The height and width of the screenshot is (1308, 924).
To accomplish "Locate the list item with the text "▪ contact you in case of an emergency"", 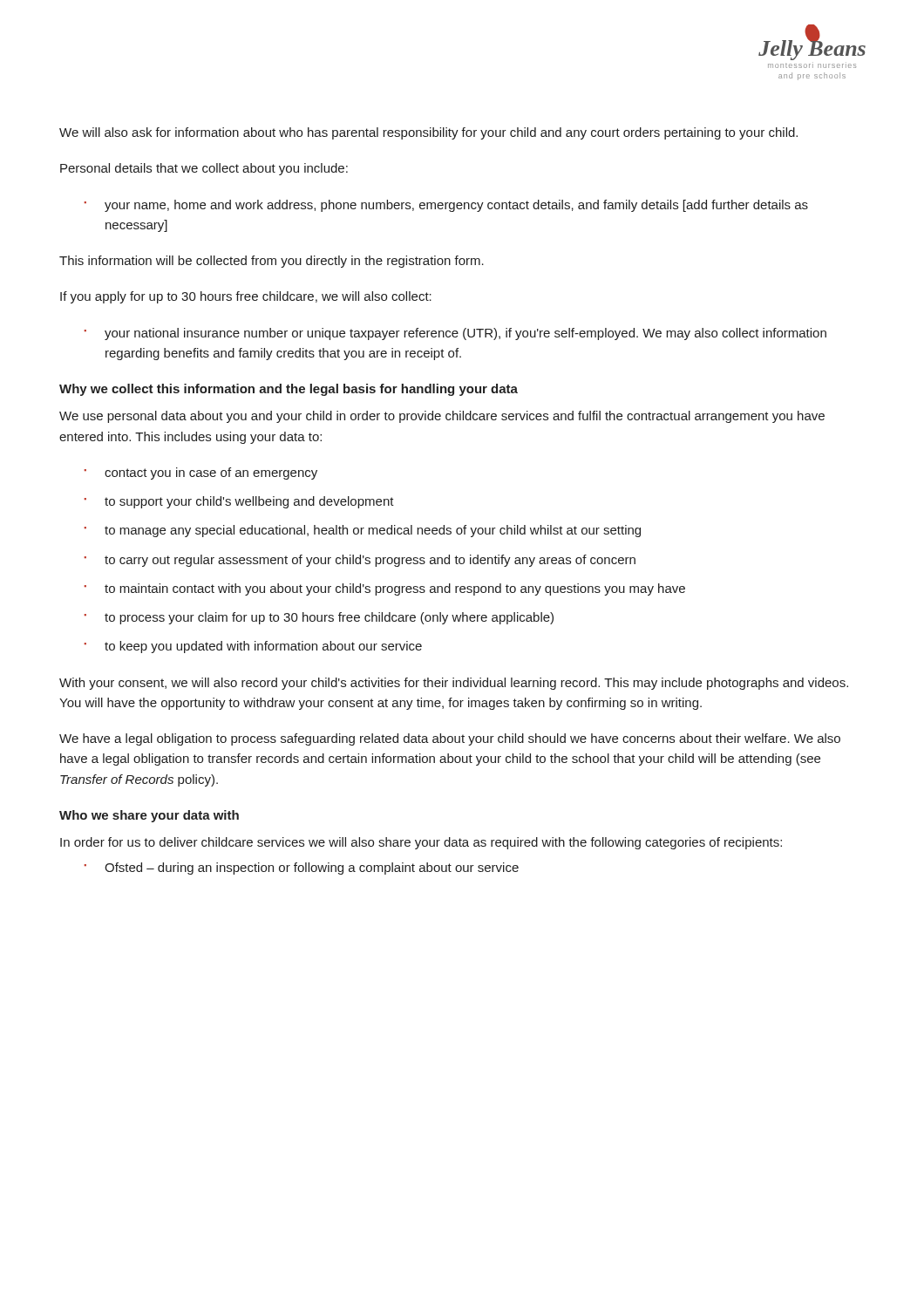I will [200, 473].
